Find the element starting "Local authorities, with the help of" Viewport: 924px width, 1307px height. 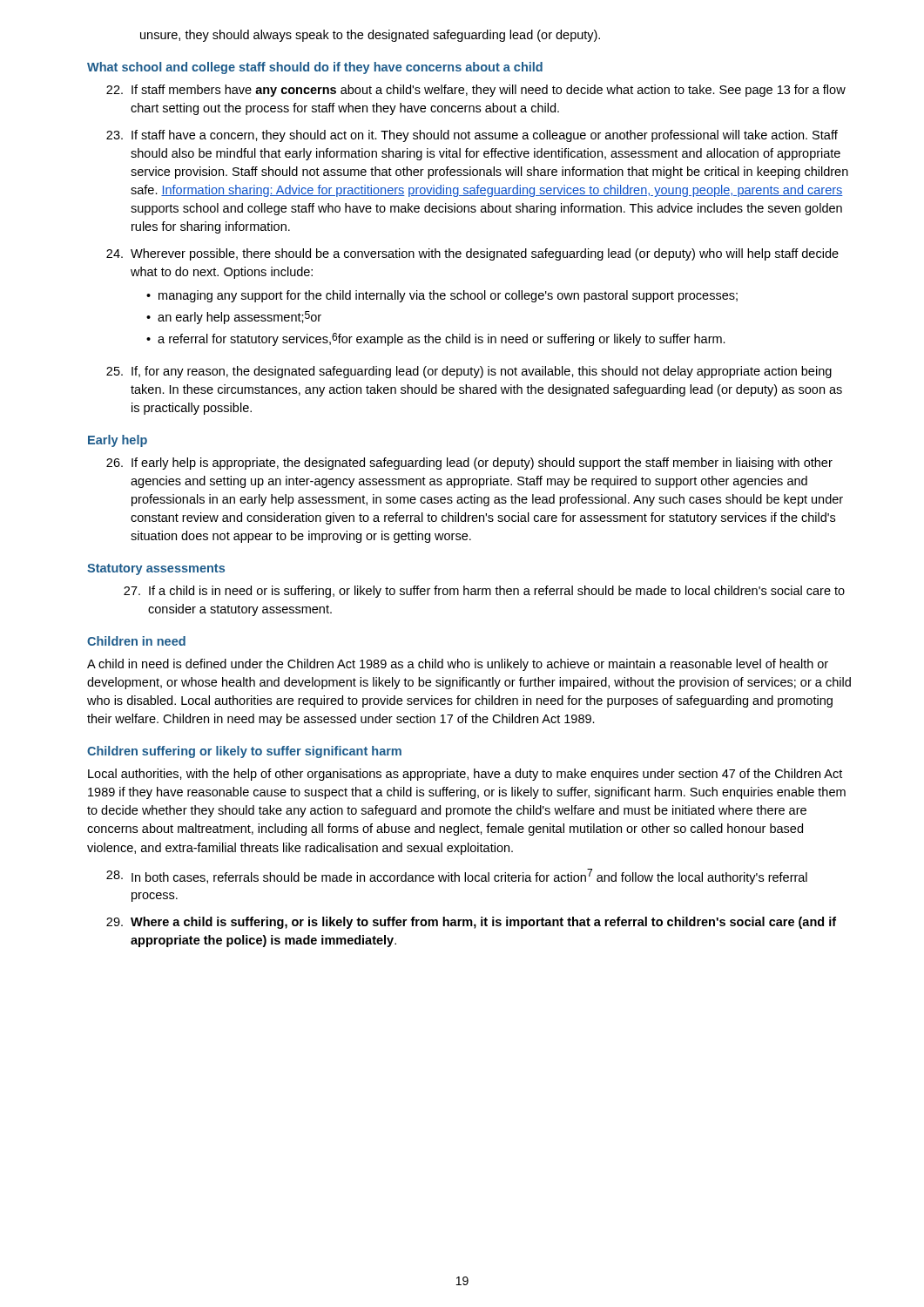(x=471, y=811)
